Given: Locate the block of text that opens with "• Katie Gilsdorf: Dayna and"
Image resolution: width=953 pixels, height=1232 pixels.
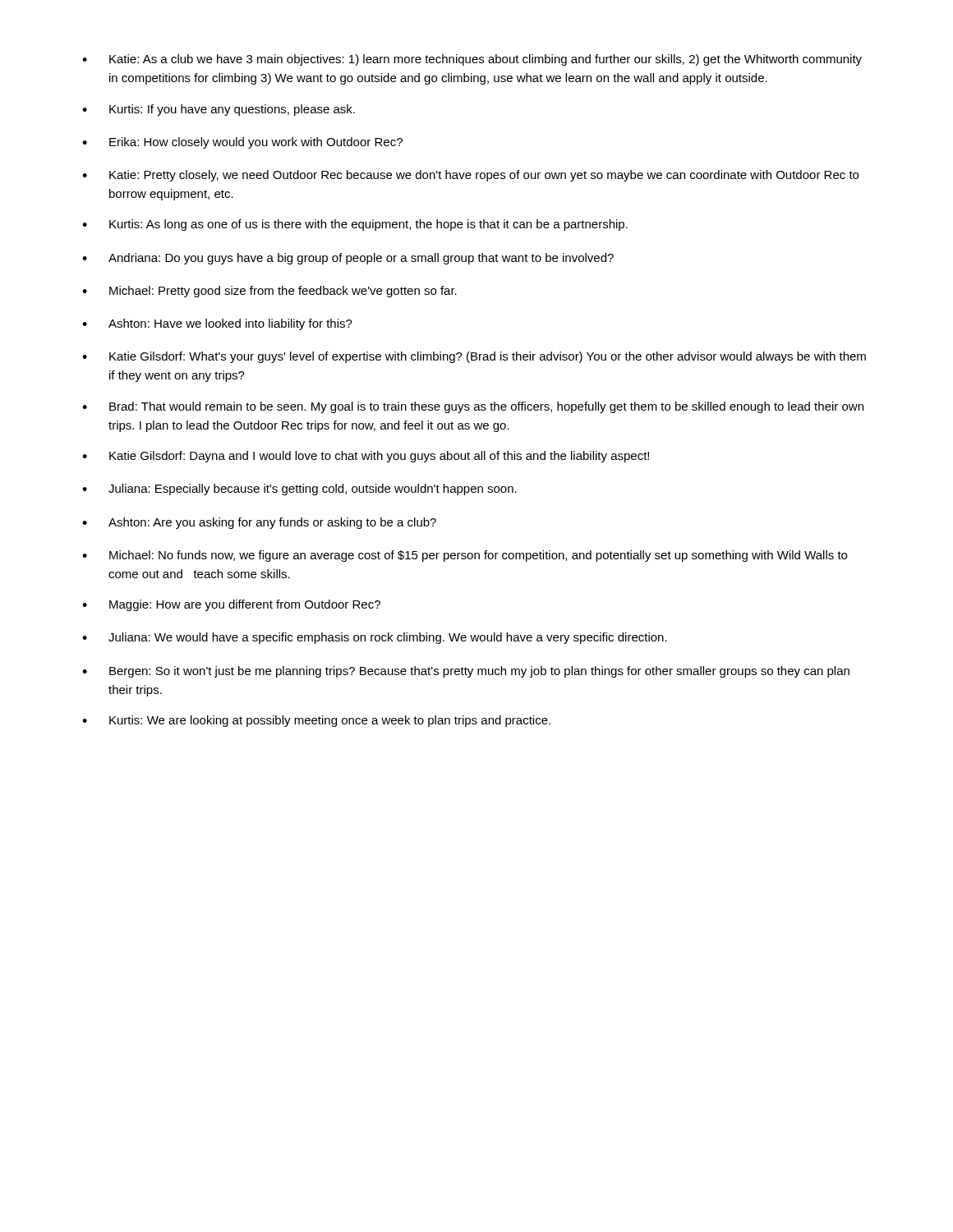Looking at the screenshot, I should [x=476, y=457].
